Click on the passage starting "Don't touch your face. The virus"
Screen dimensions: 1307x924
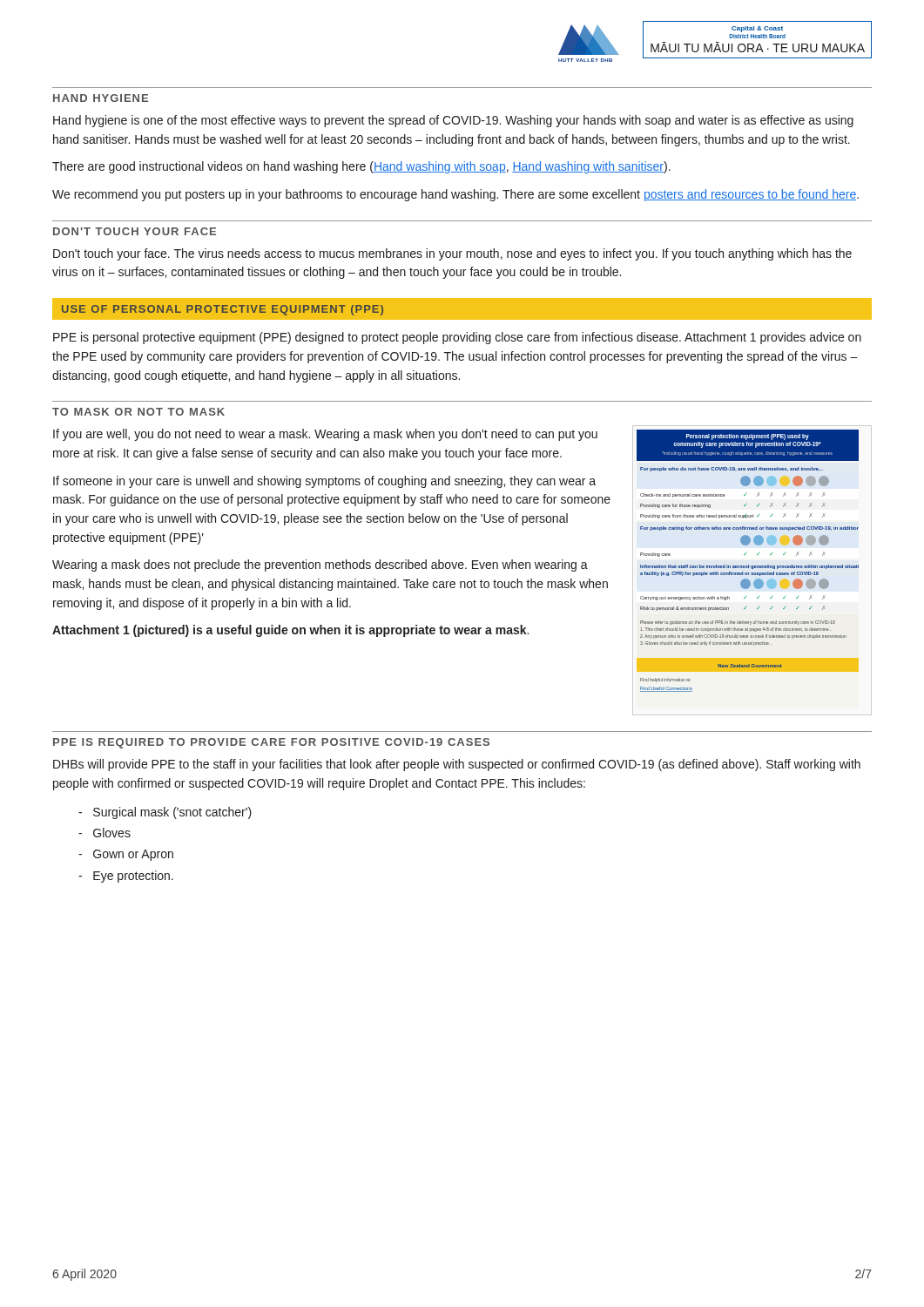(x=452, y=263)
